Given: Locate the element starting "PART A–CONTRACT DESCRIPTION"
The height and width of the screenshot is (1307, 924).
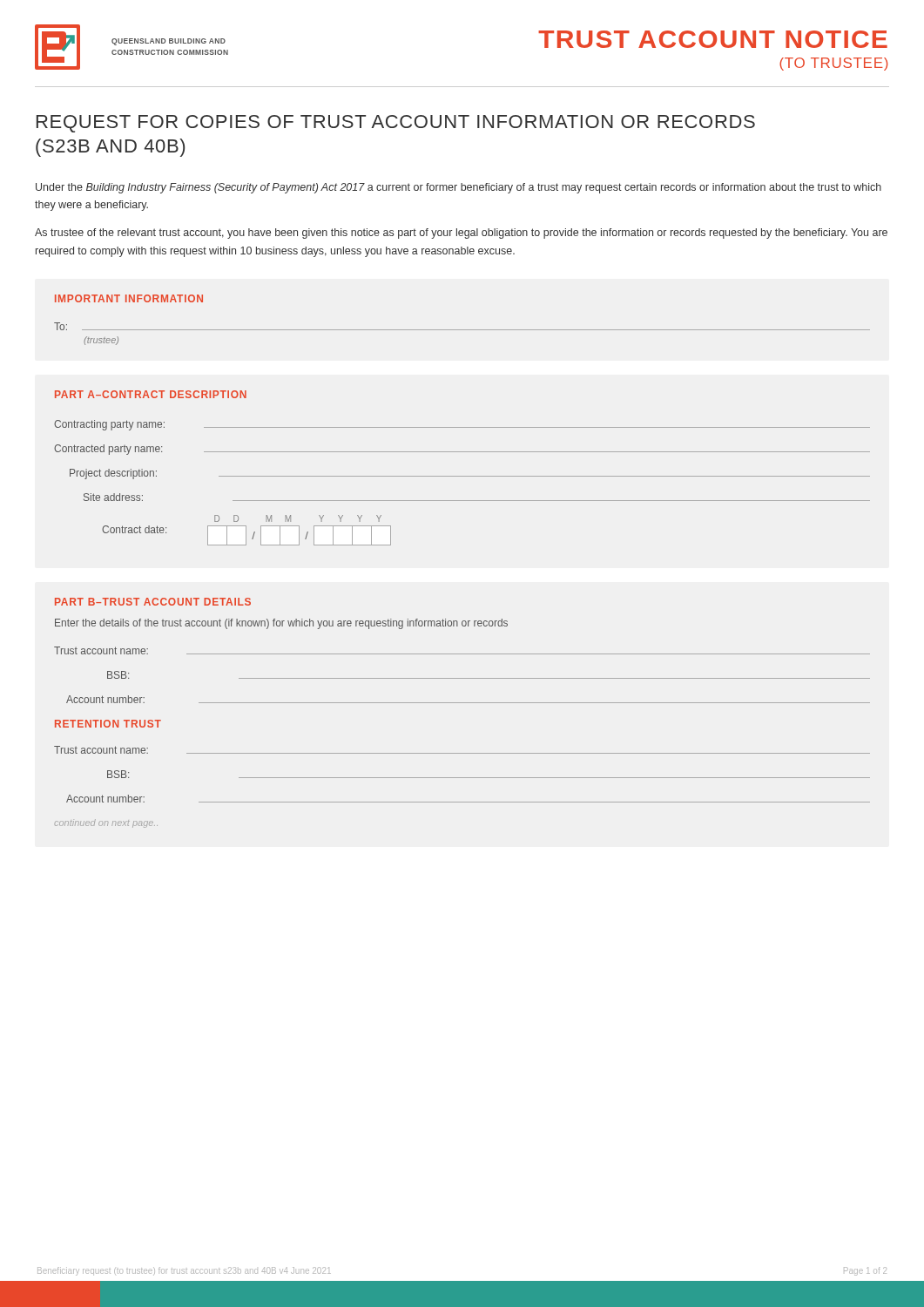Looking at the screenshot, I should pos(151,395).
